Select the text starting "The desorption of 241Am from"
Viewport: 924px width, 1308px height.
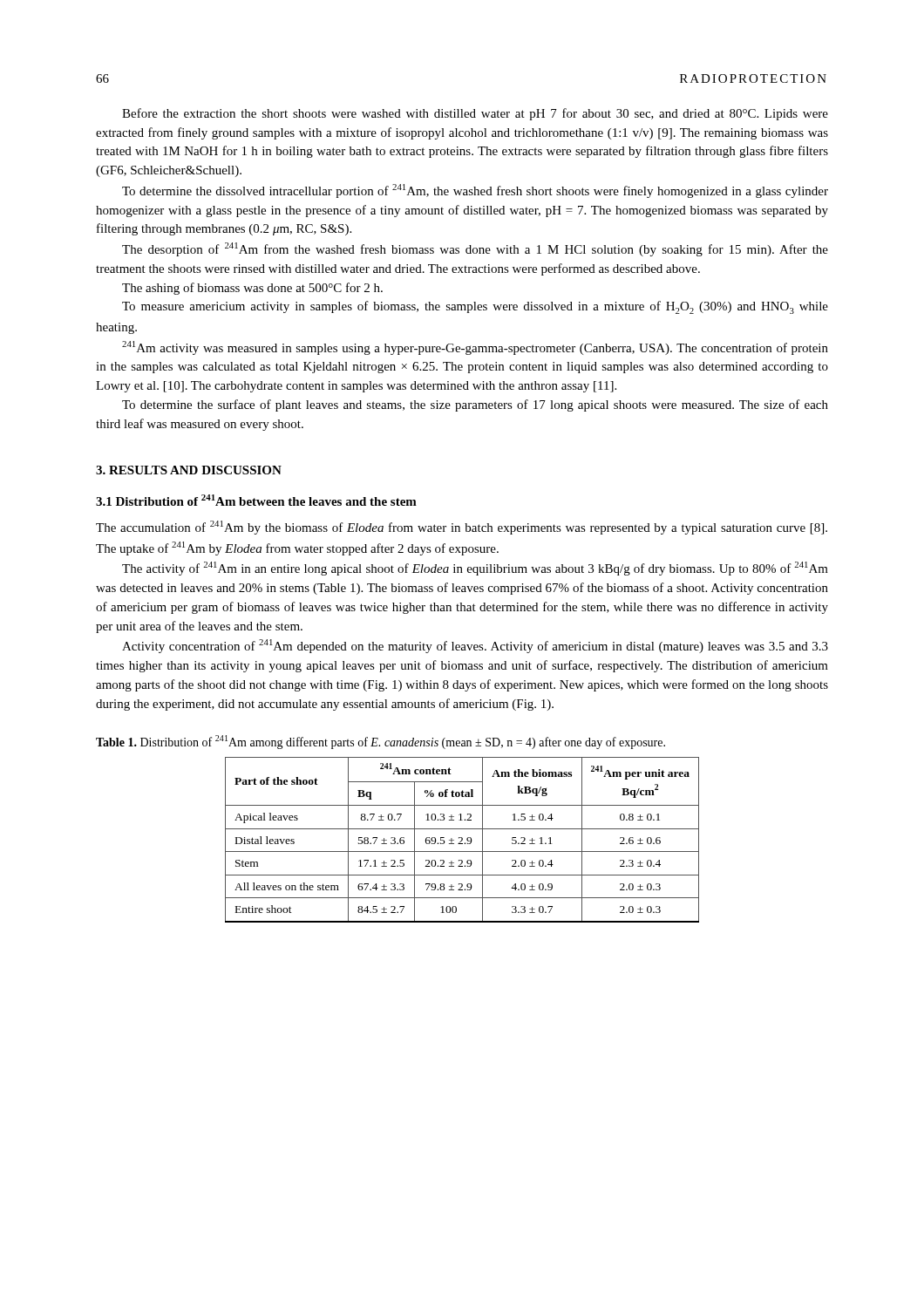(x=462, y=259)
